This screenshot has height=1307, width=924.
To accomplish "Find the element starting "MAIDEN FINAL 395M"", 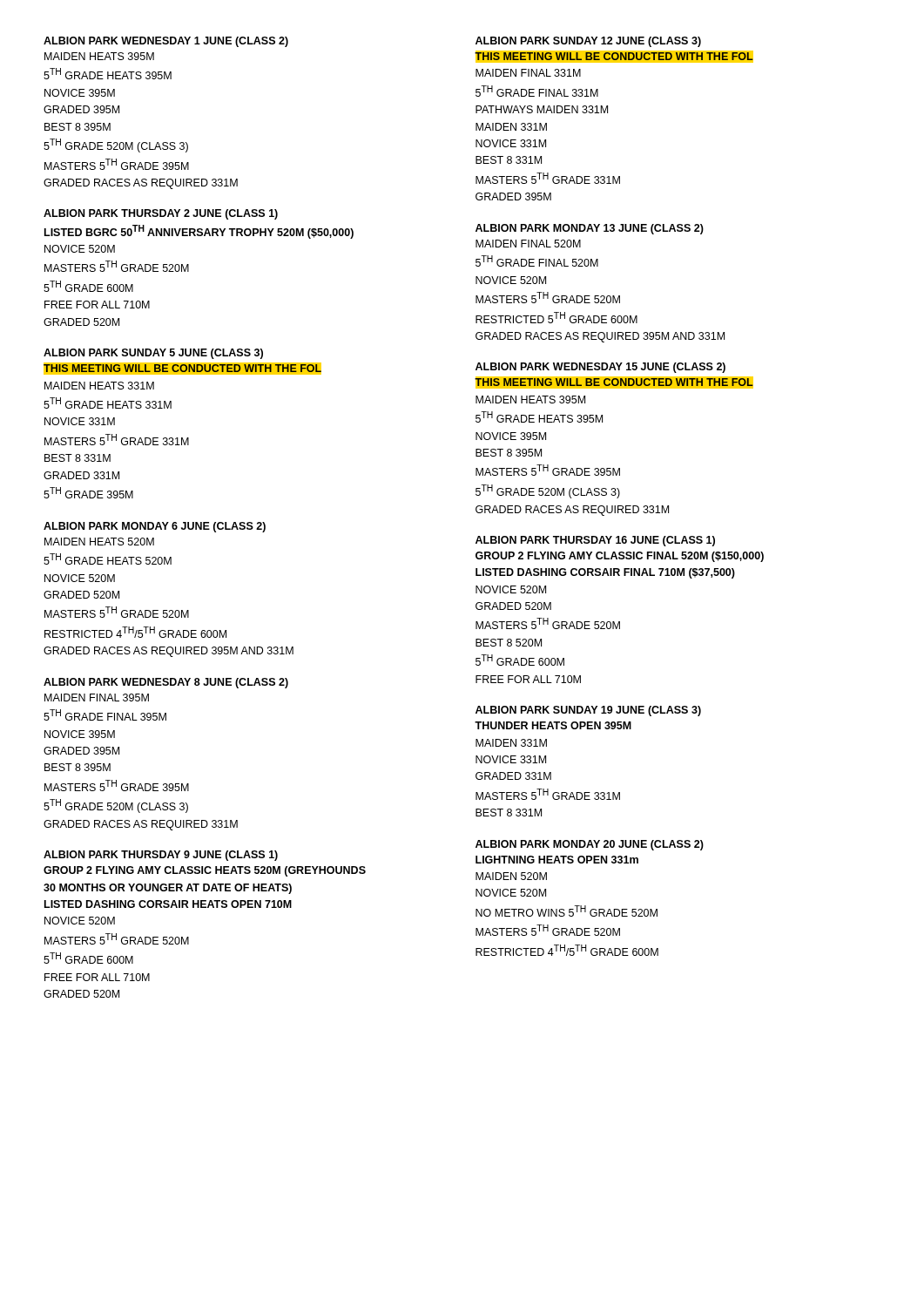I will [97, 698].
